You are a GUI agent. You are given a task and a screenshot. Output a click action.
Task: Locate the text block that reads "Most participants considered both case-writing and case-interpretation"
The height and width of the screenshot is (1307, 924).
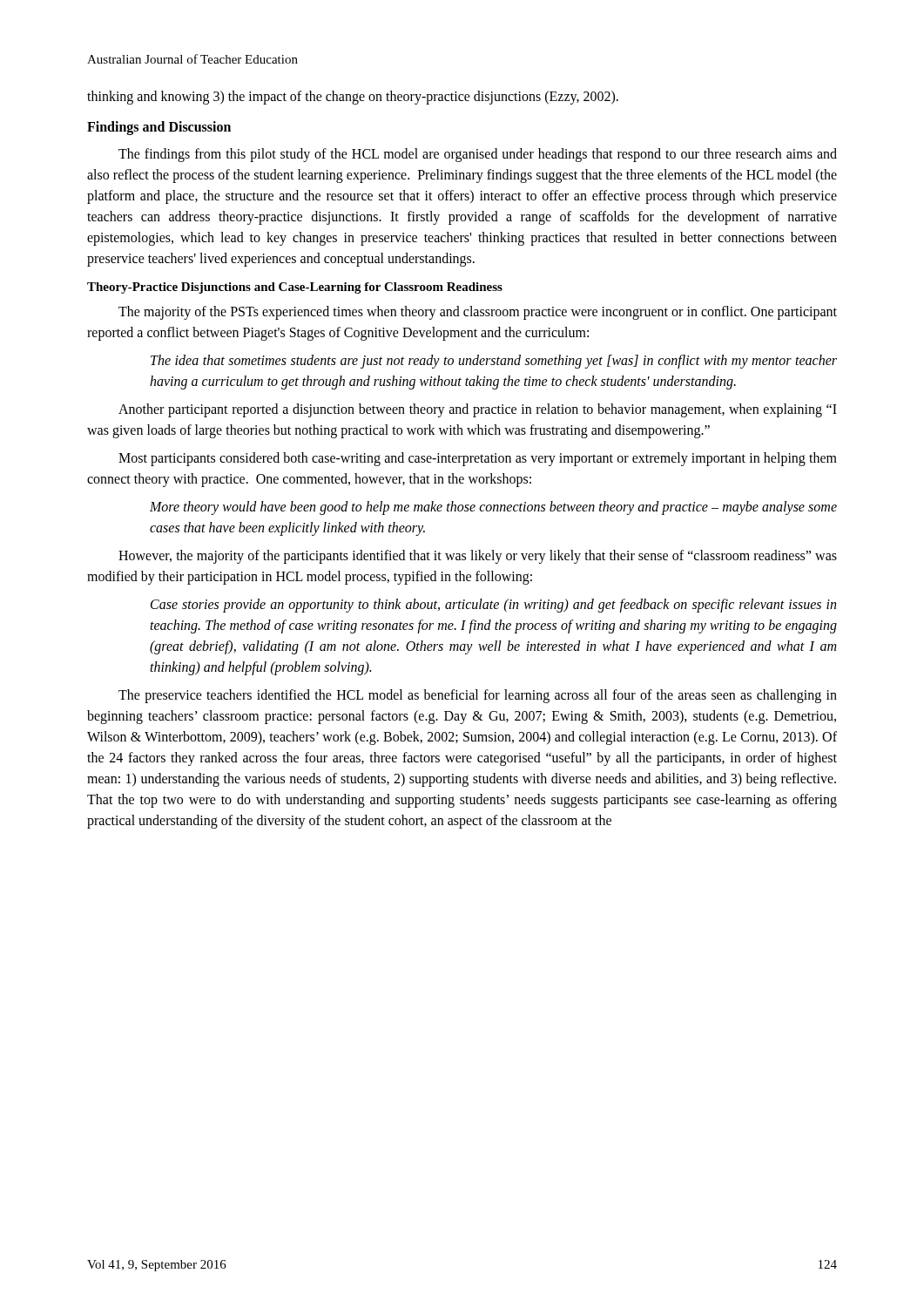tap(462, 468)
